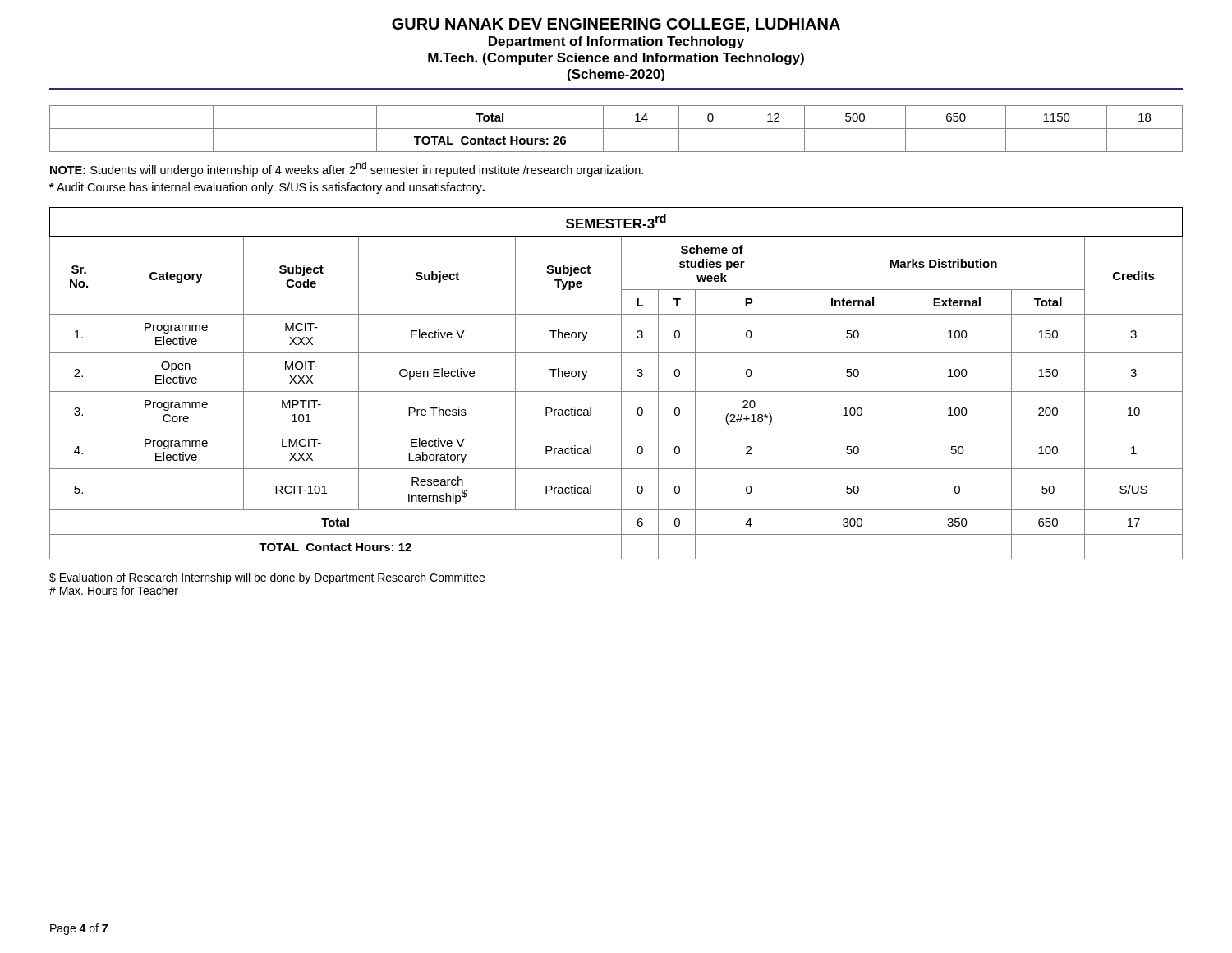Point to the block beginning "$ Evaluation of"
The width and height of the screenshot is (1232, 953).
click(x=267, y=585)
